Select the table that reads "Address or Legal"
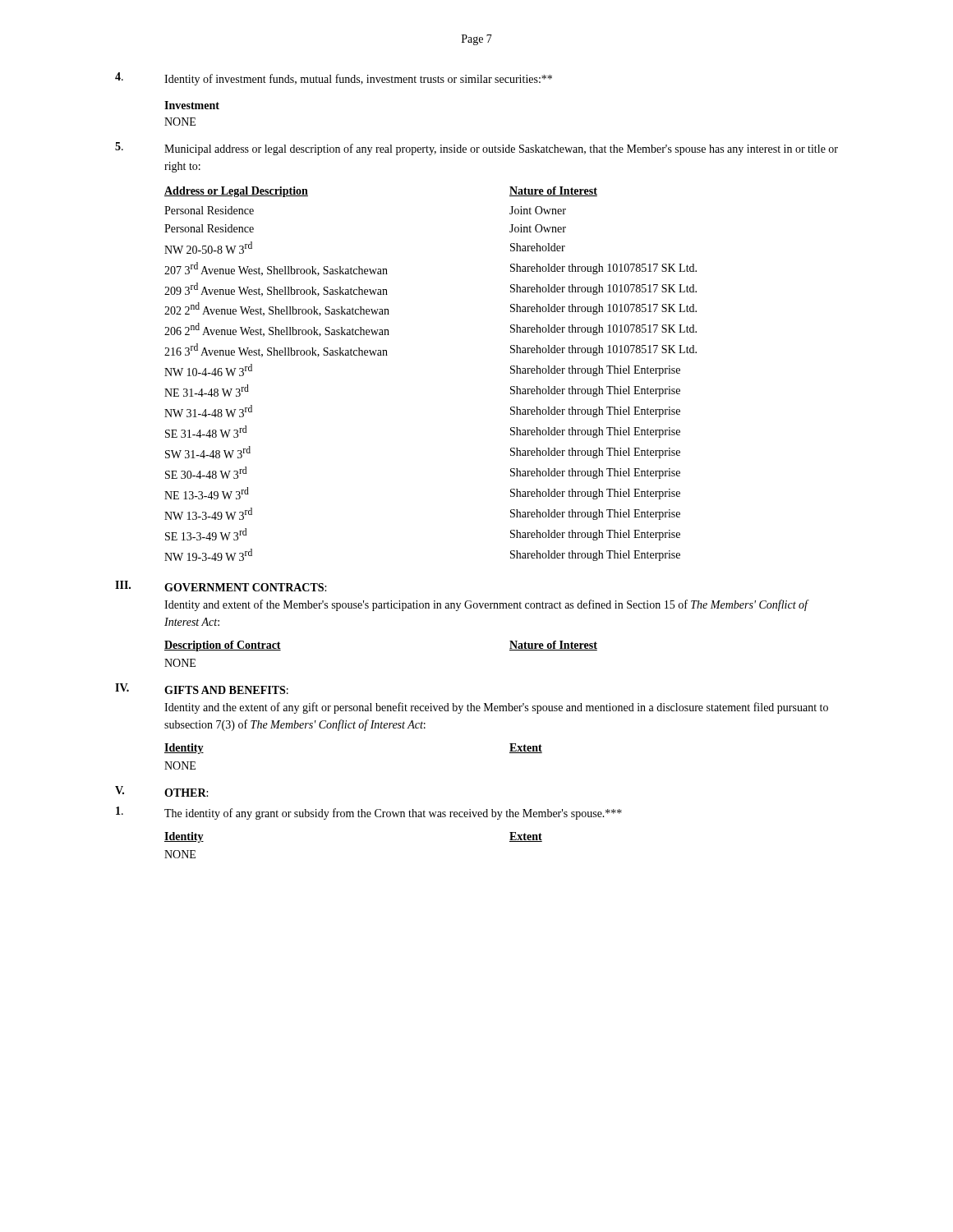 click(501, 375)
